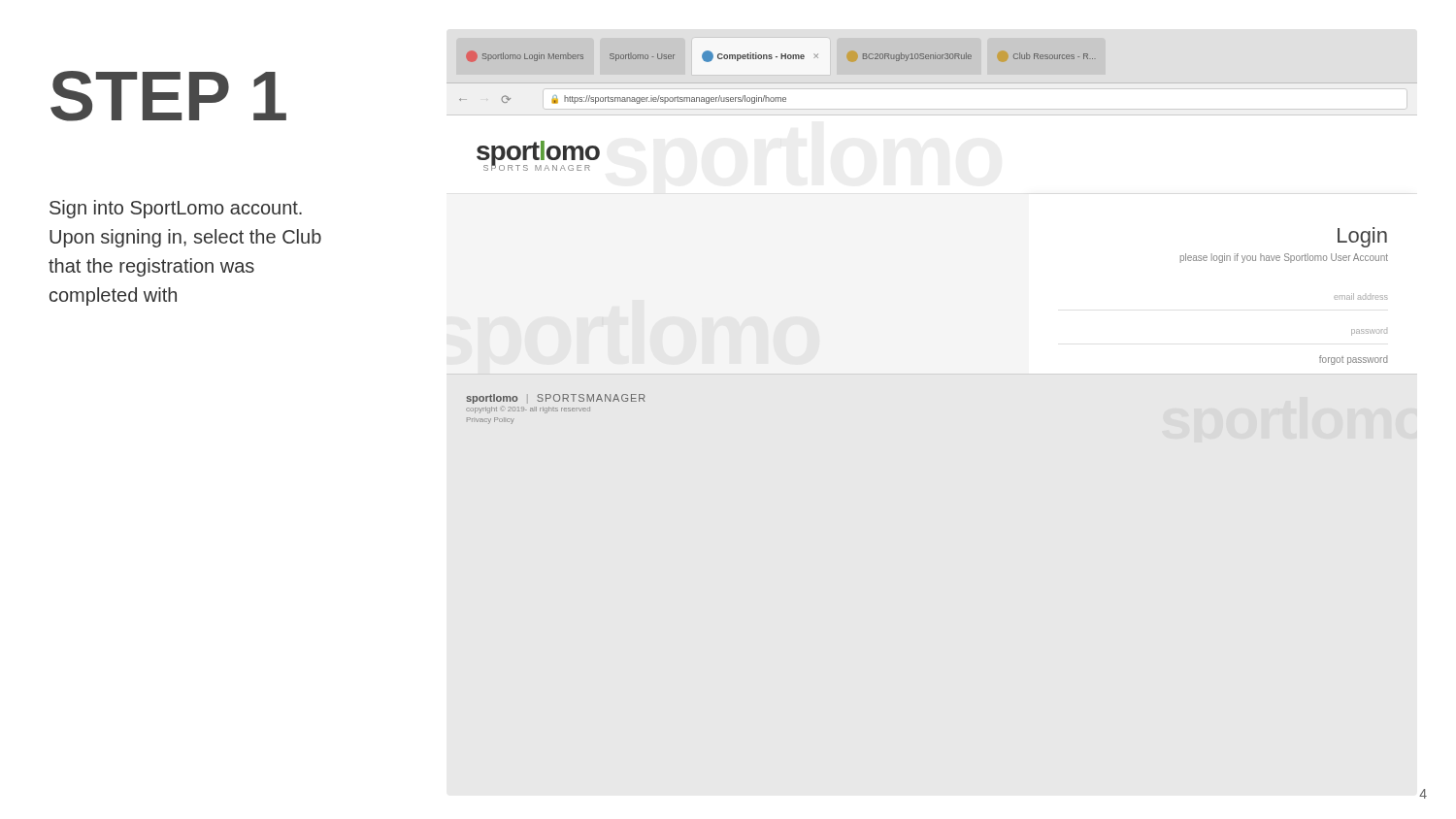Select the screenshot
This screenshot has width=1456, height=819.
[932, 236]
